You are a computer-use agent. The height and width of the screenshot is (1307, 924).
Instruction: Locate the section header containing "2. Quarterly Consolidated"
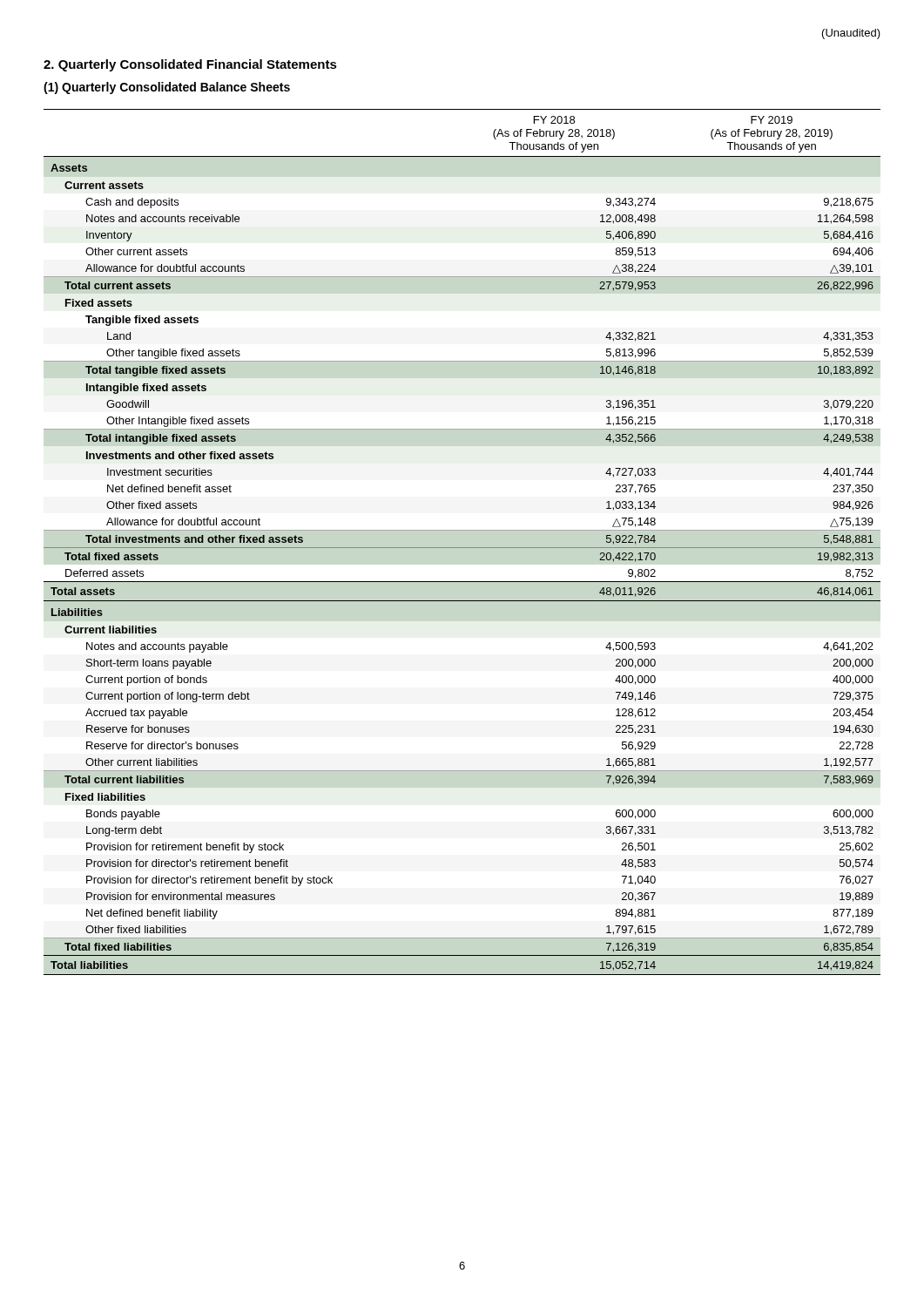pyautogui.click(x=190, y=64)
